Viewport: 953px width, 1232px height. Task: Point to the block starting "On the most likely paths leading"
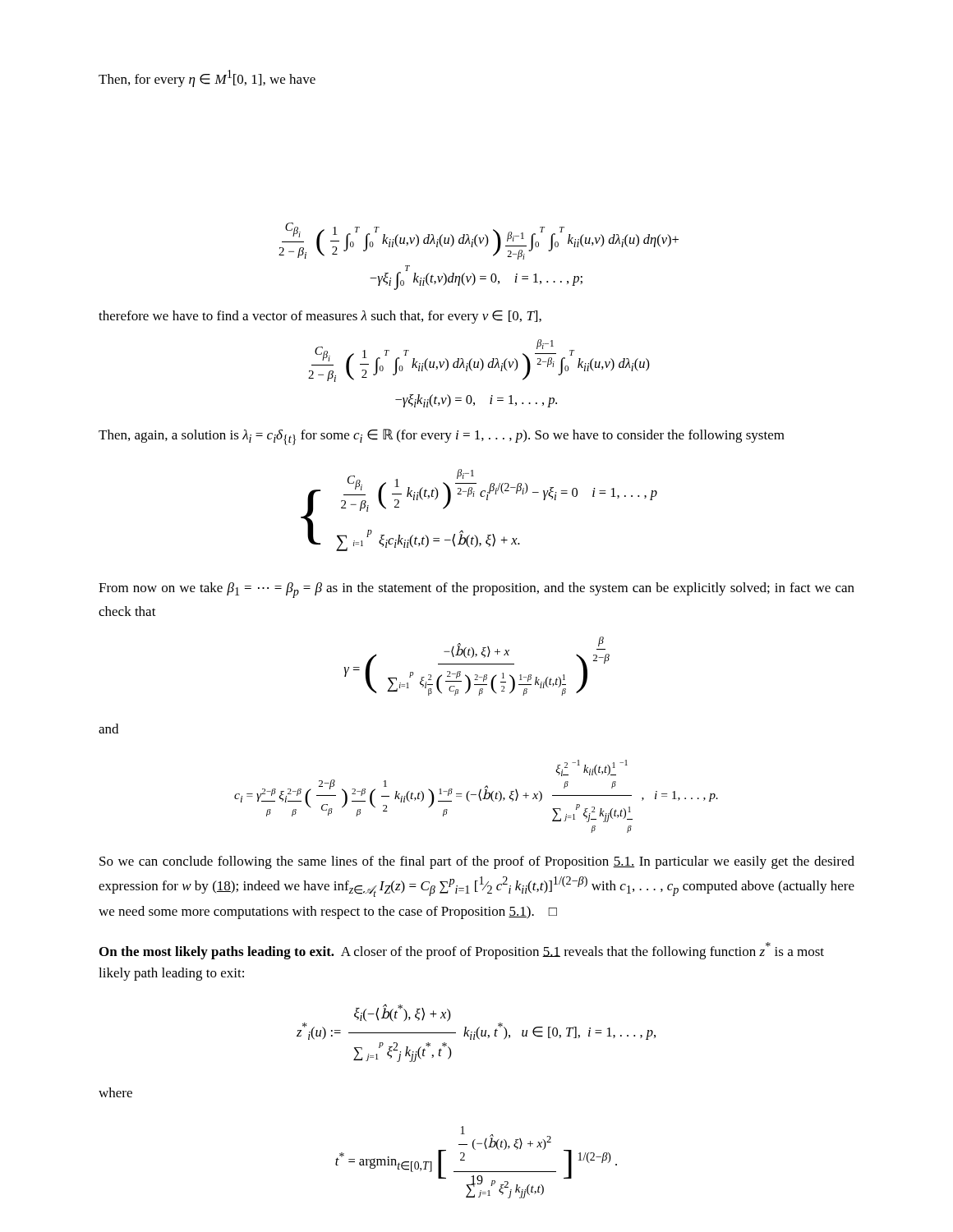461,960
